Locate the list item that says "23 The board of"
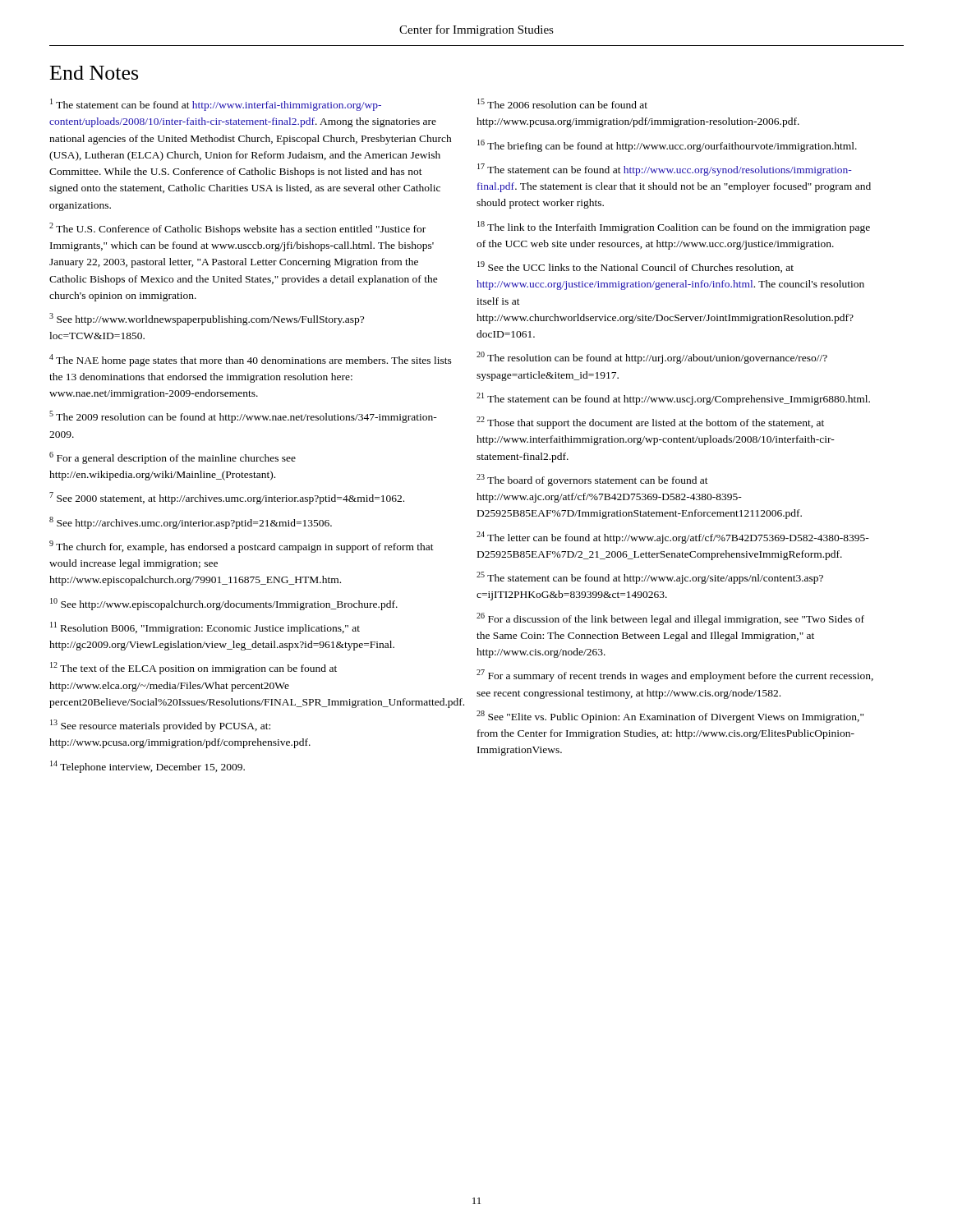 point(640,496)
